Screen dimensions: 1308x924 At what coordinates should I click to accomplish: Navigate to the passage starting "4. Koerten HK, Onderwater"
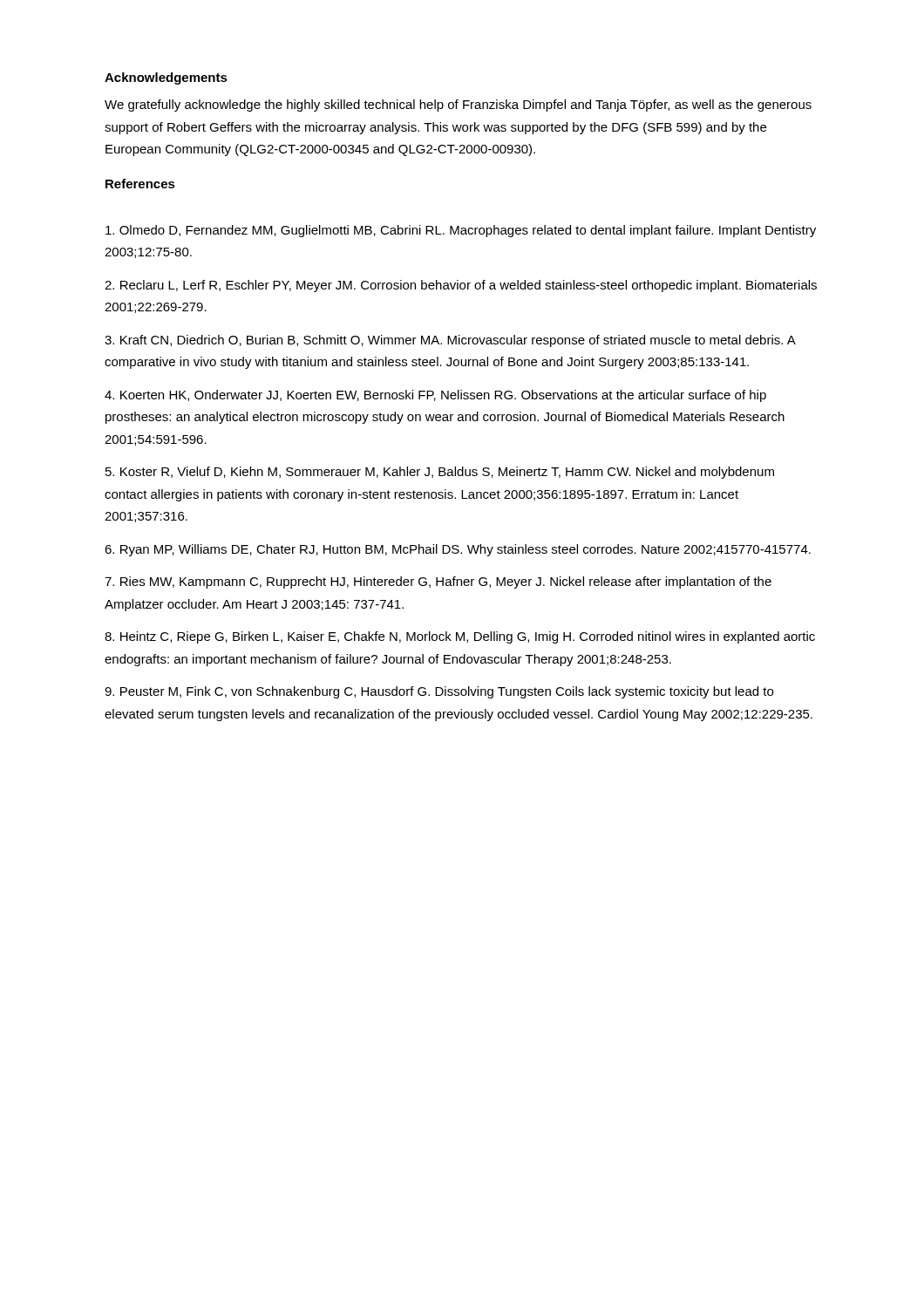(x=445, y=416)
